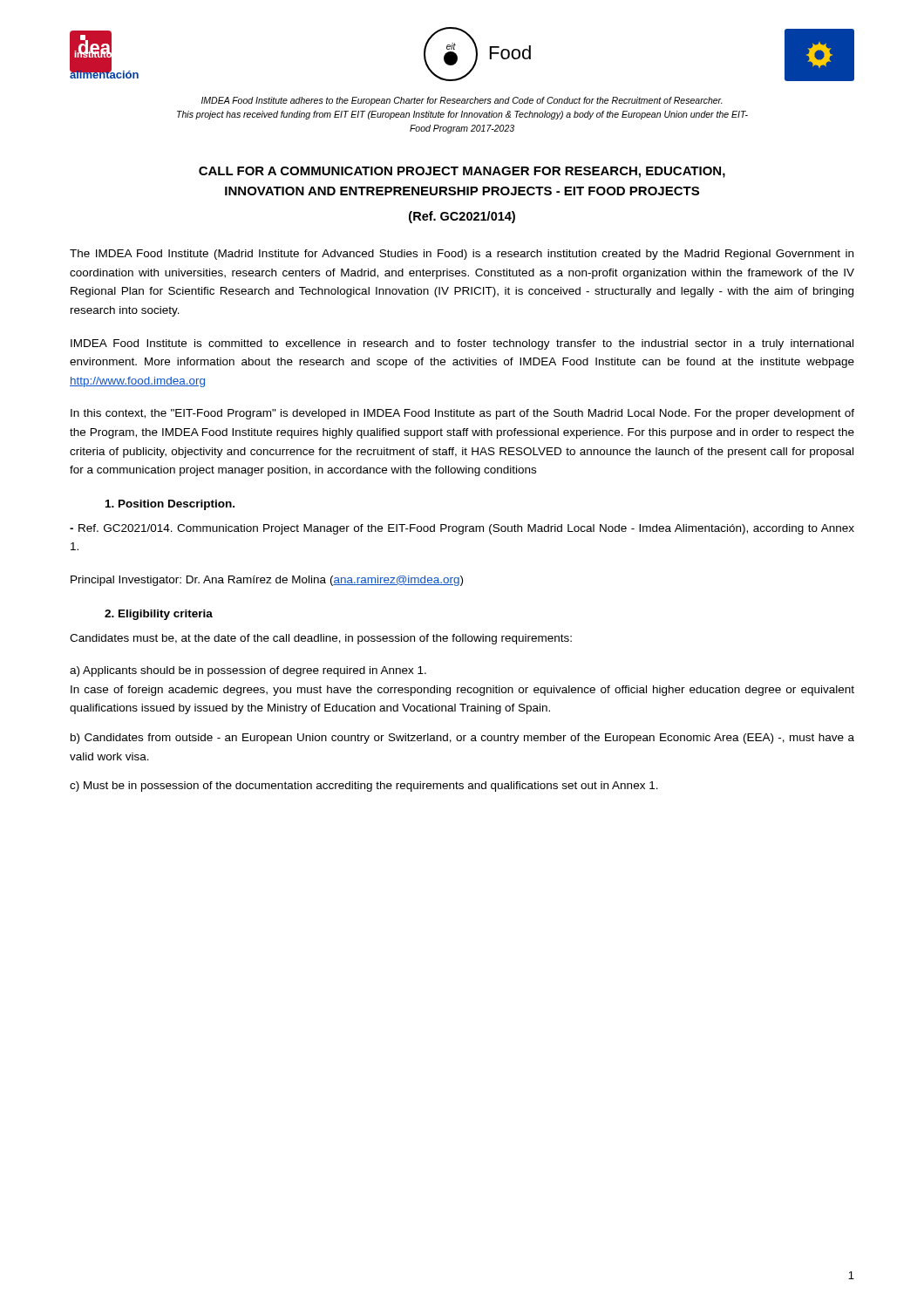
Task: Find "(Ref. GC2021/014)" on this page
Action: tap(462, 216)
